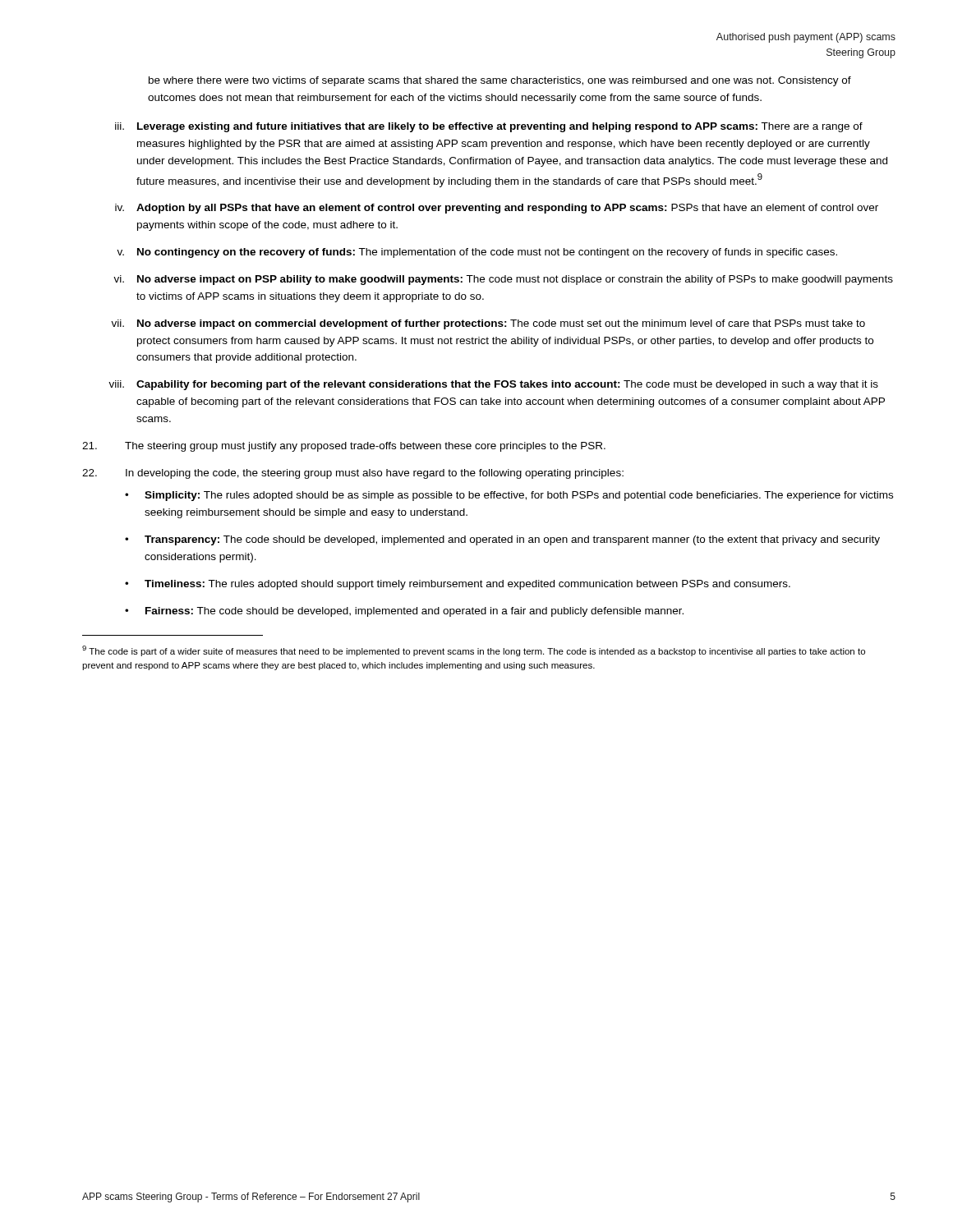Screen dimensions: 1232x953
Task: Point to the block beginning "In developing the code, the steering"
Action: [x=489, y=474]
